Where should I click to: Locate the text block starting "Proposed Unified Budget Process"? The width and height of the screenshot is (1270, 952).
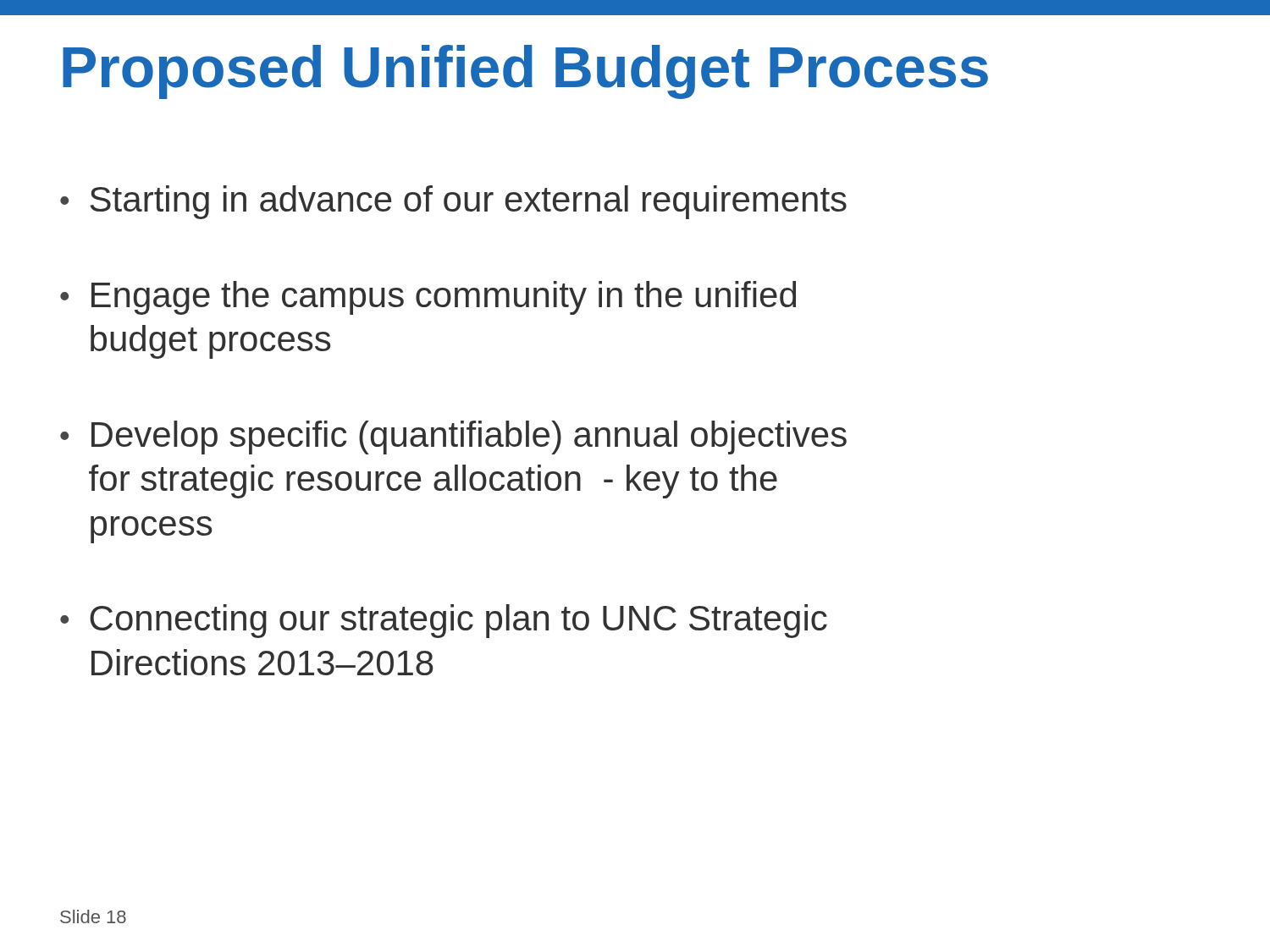point(635,67)
